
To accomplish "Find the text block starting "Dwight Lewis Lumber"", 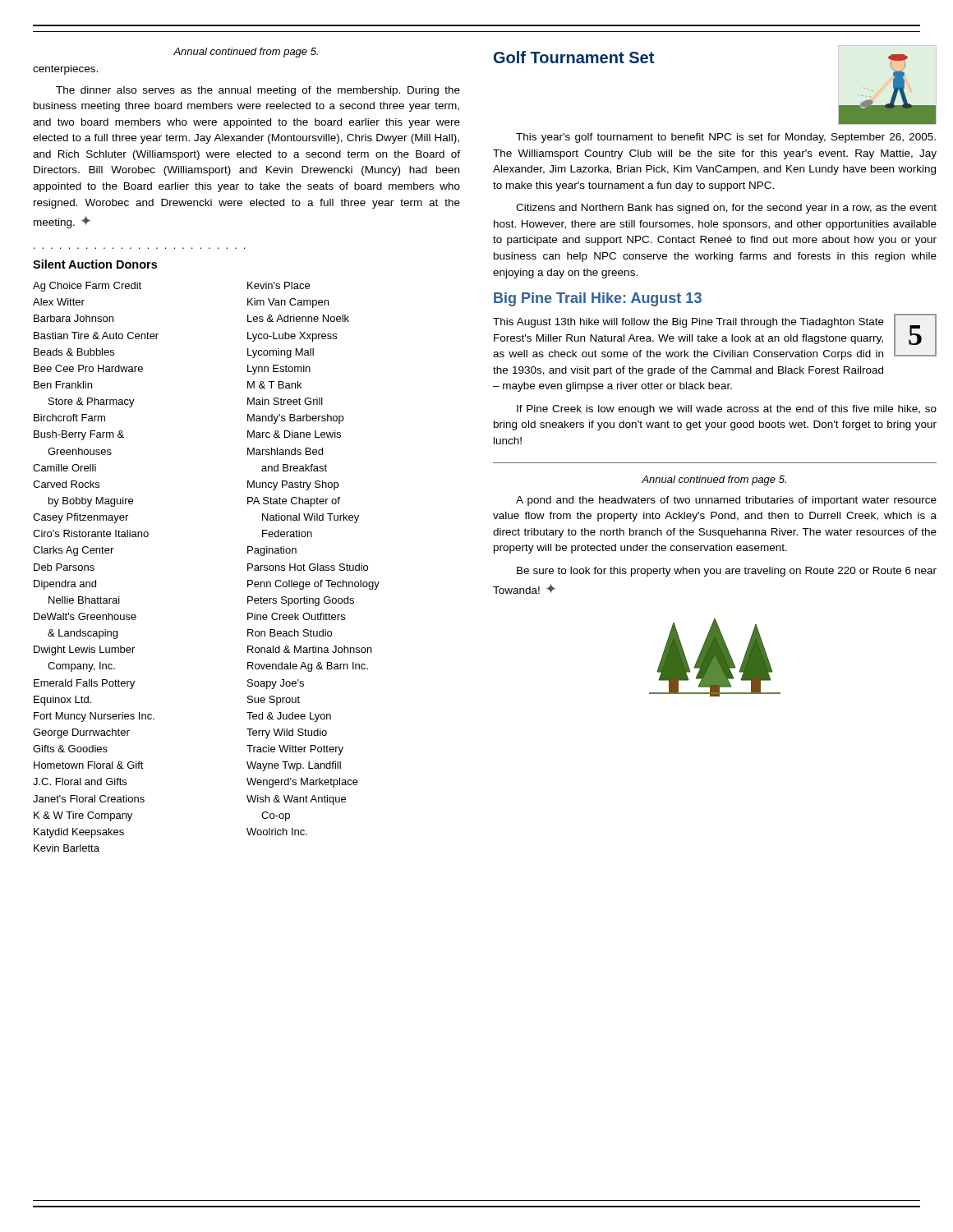I will pos(84,650).
